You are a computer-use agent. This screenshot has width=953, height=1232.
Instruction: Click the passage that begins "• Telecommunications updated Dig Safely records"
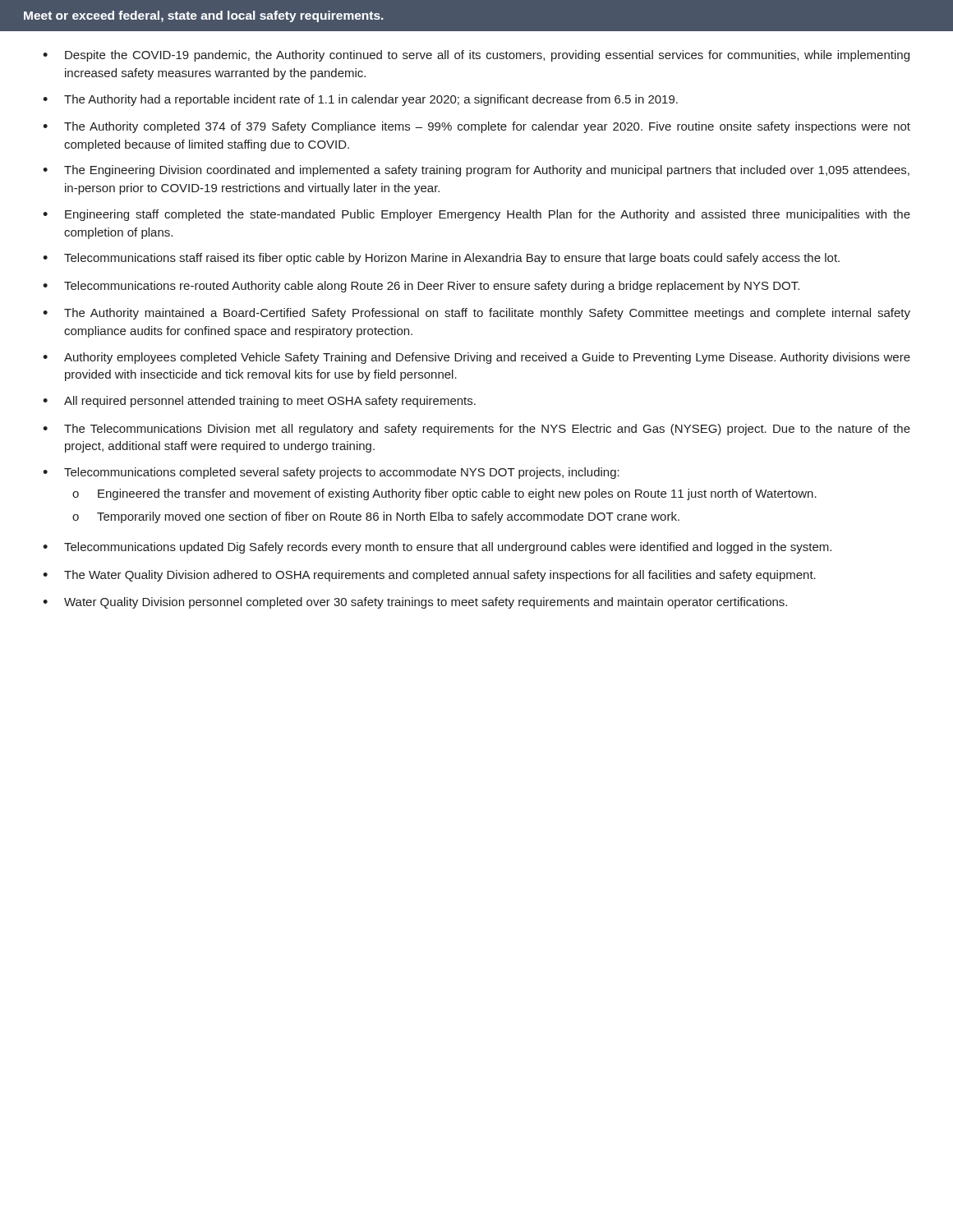[x=476, y=548]
